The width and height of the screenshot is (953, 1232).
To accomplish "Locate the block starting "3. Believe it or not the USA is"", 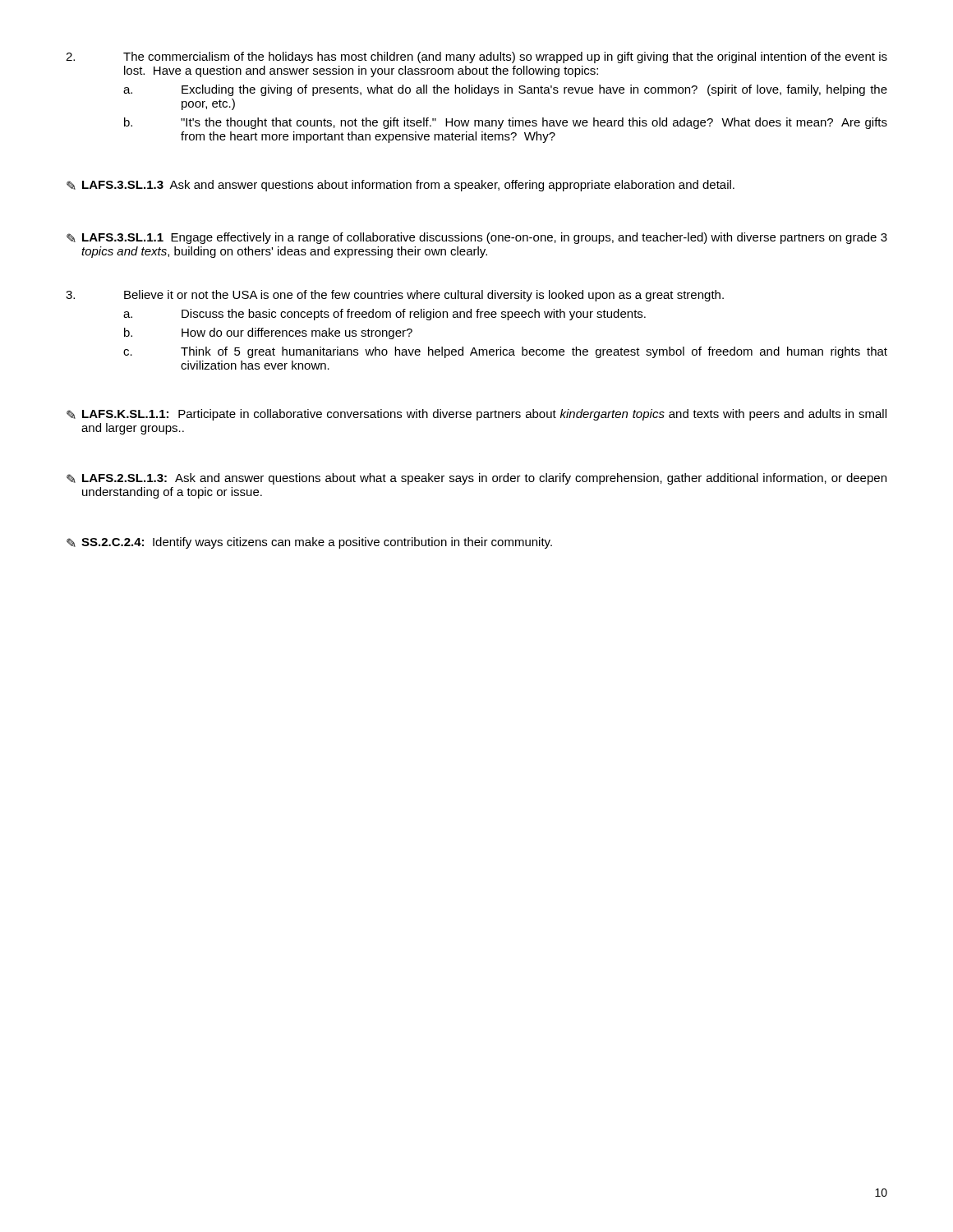I will (x=395, y=296).
